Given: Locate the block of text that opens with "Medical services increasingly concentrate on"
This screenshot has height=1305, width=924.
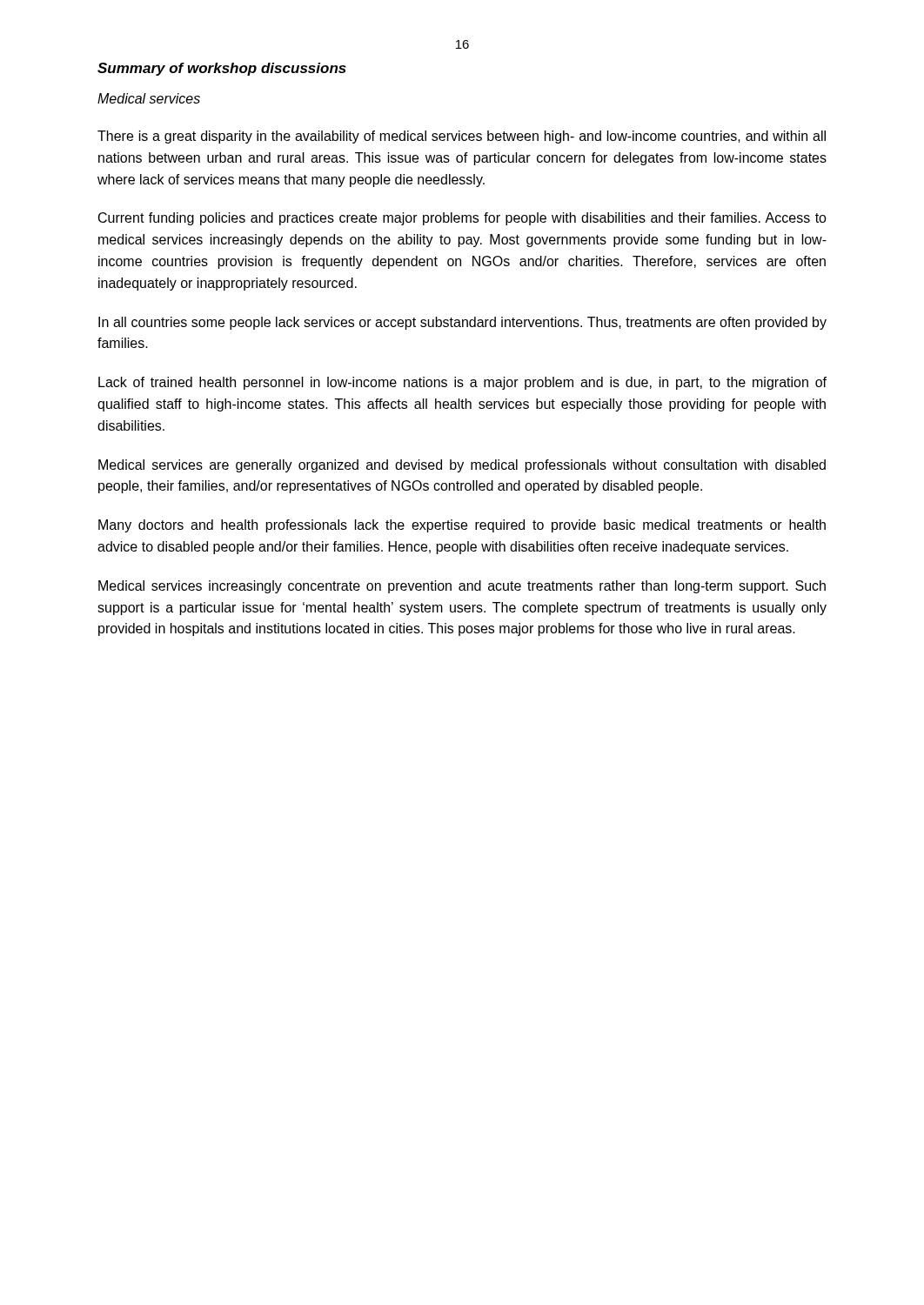Looking at the screenshot, I should pos(462,607).
